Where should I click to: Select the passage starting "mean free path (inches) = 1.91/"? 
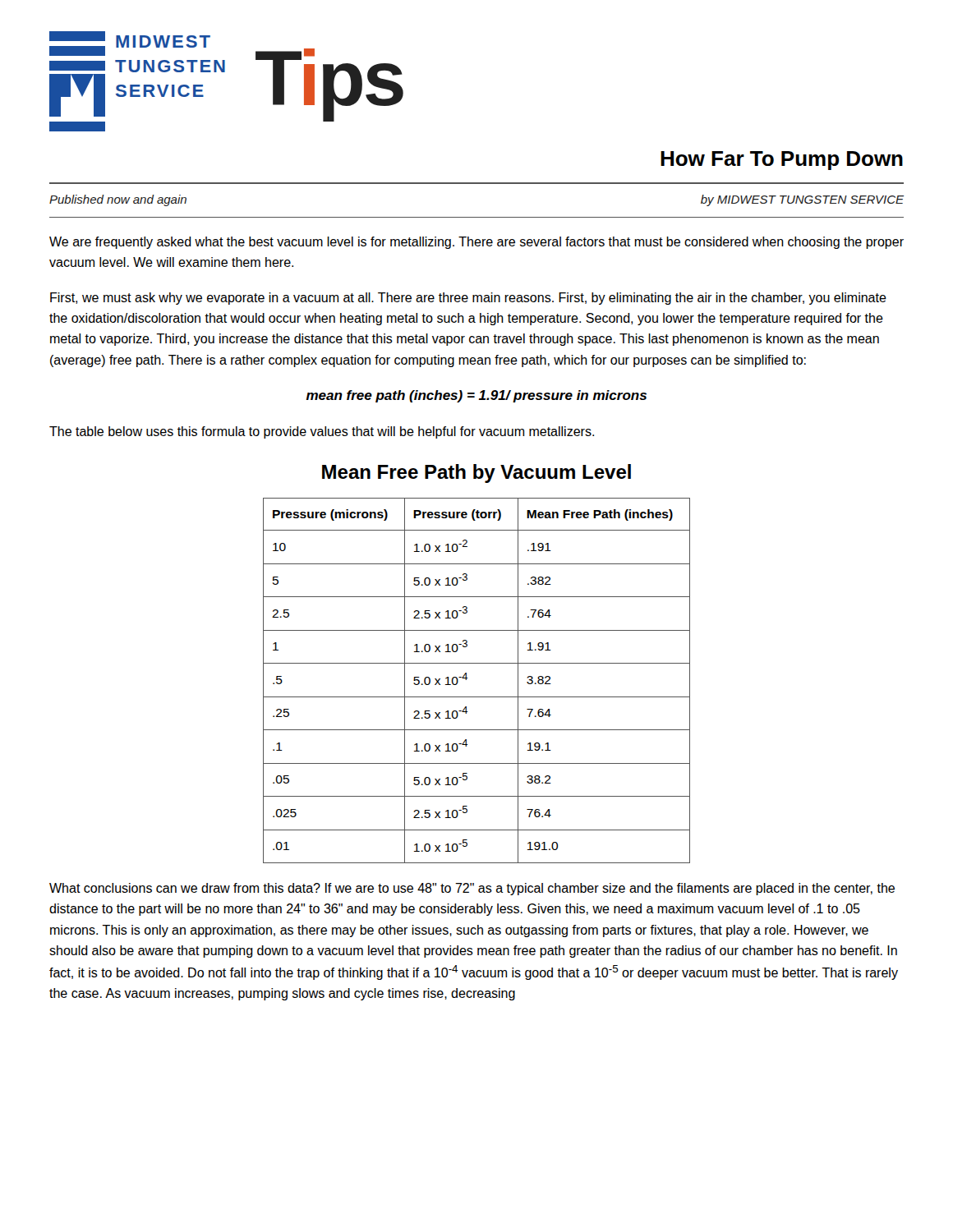click(476, 395)
